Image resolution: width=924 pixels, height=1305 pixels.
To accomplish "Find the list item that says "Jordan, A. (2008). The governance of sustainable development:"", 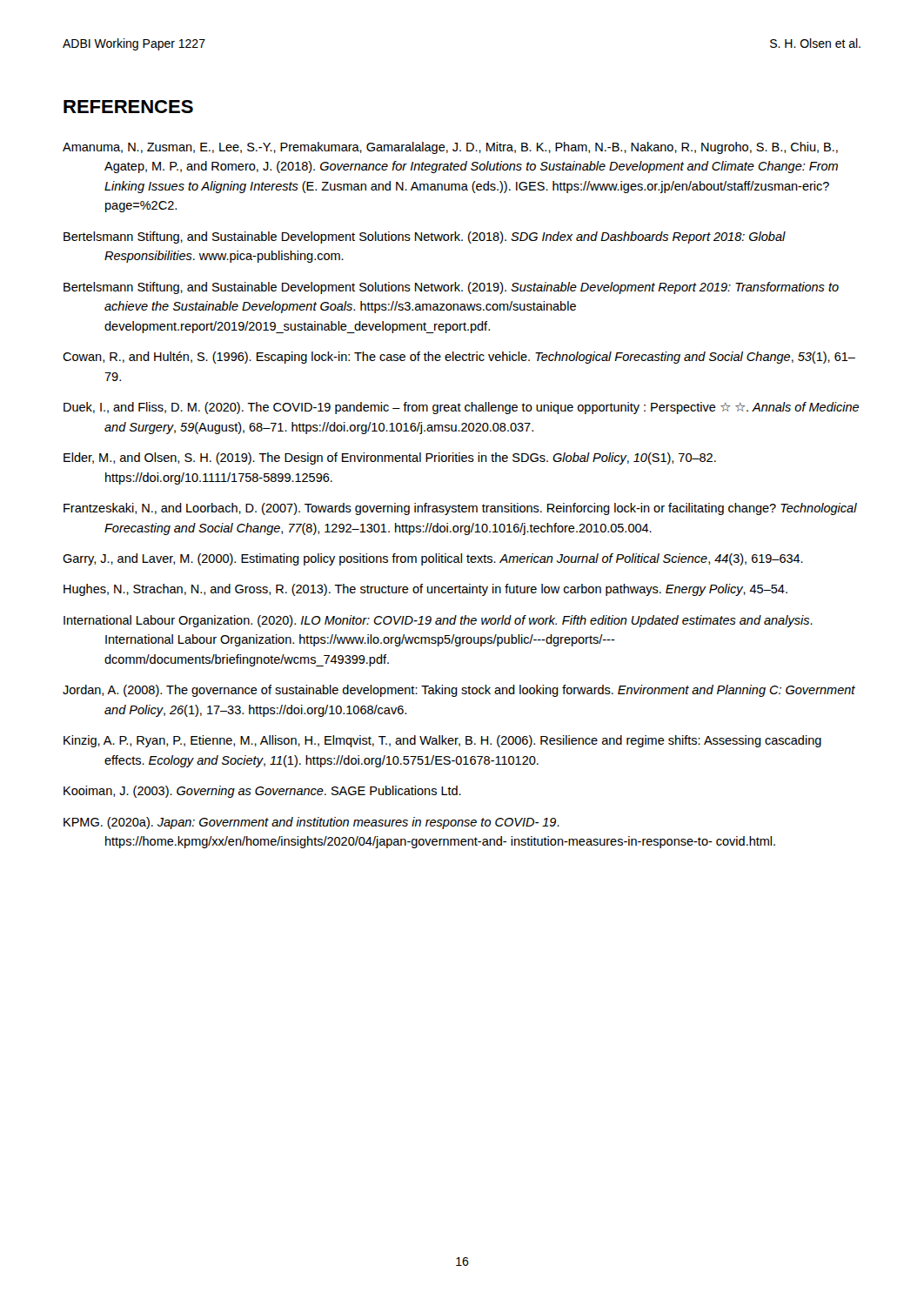I will (x=459, y=700).
